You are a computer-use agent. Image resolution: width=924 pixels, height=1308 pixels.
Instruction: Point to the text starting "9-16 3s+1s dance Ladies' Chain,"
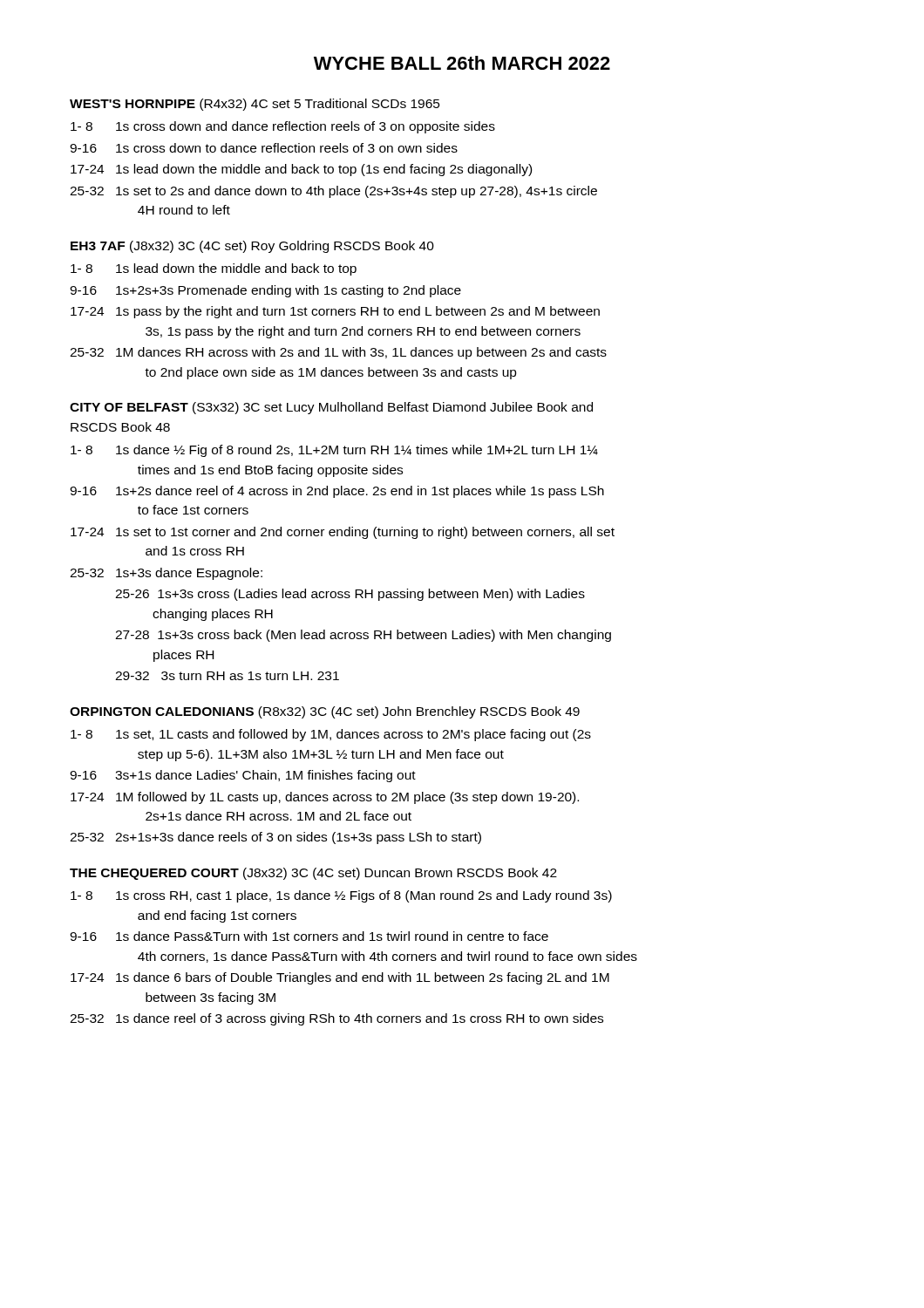point(243,776)
